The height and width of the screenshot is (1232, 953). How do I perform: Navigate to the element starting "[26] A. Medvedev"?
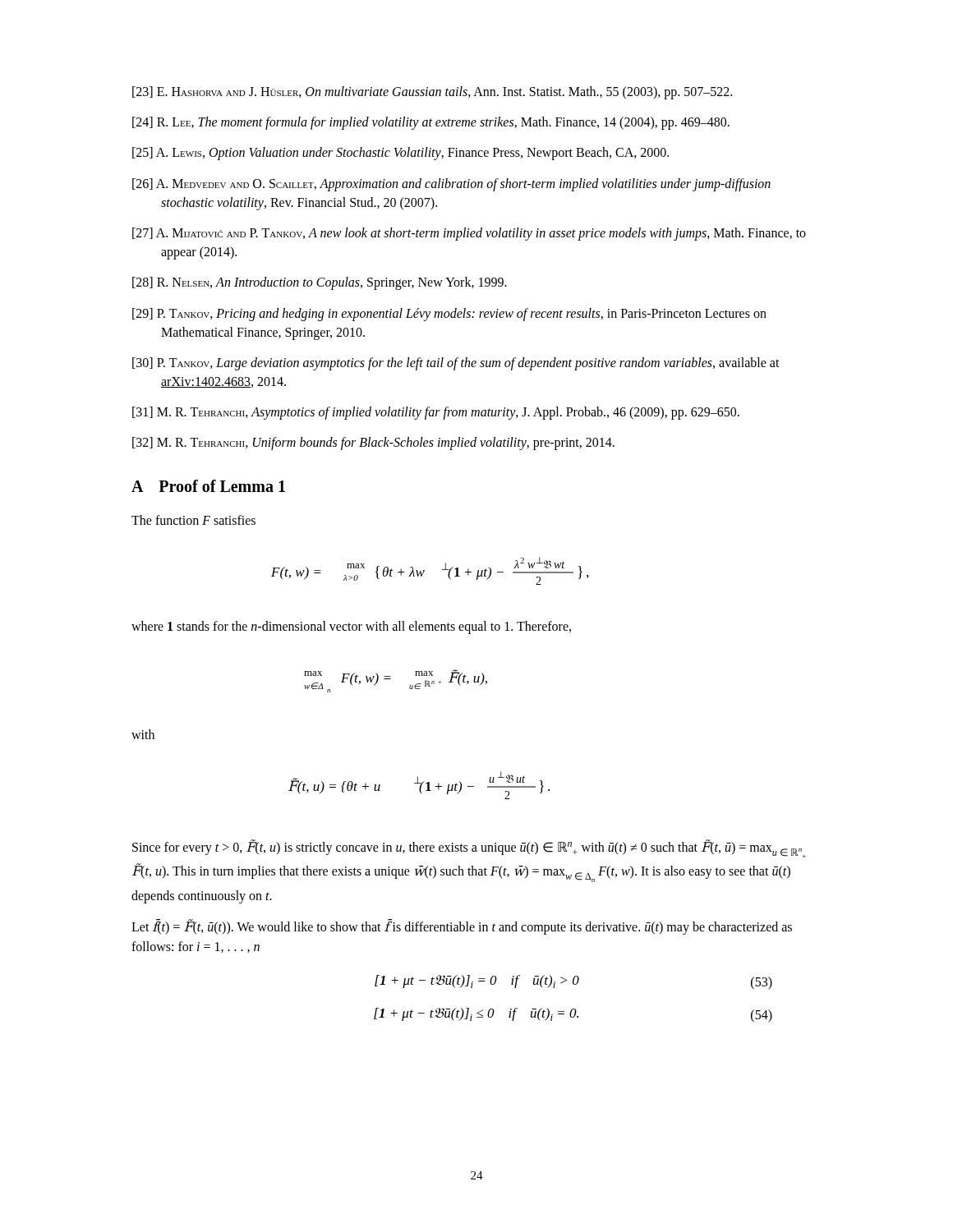[x=451, y=193]
